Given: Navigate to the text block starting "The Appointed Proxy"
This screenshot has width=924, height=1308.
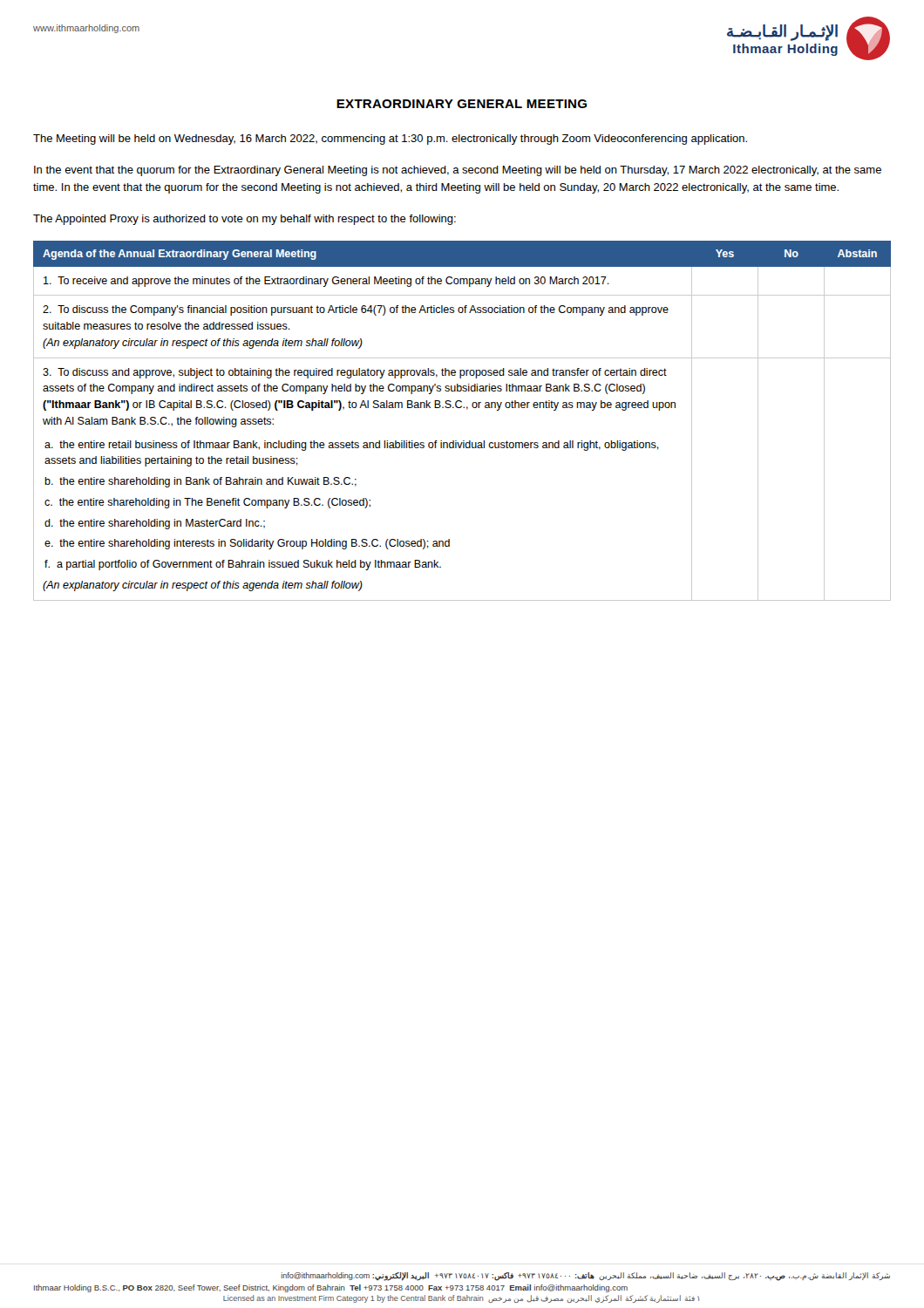Looking at the screenshot, I should pos(245,219).
